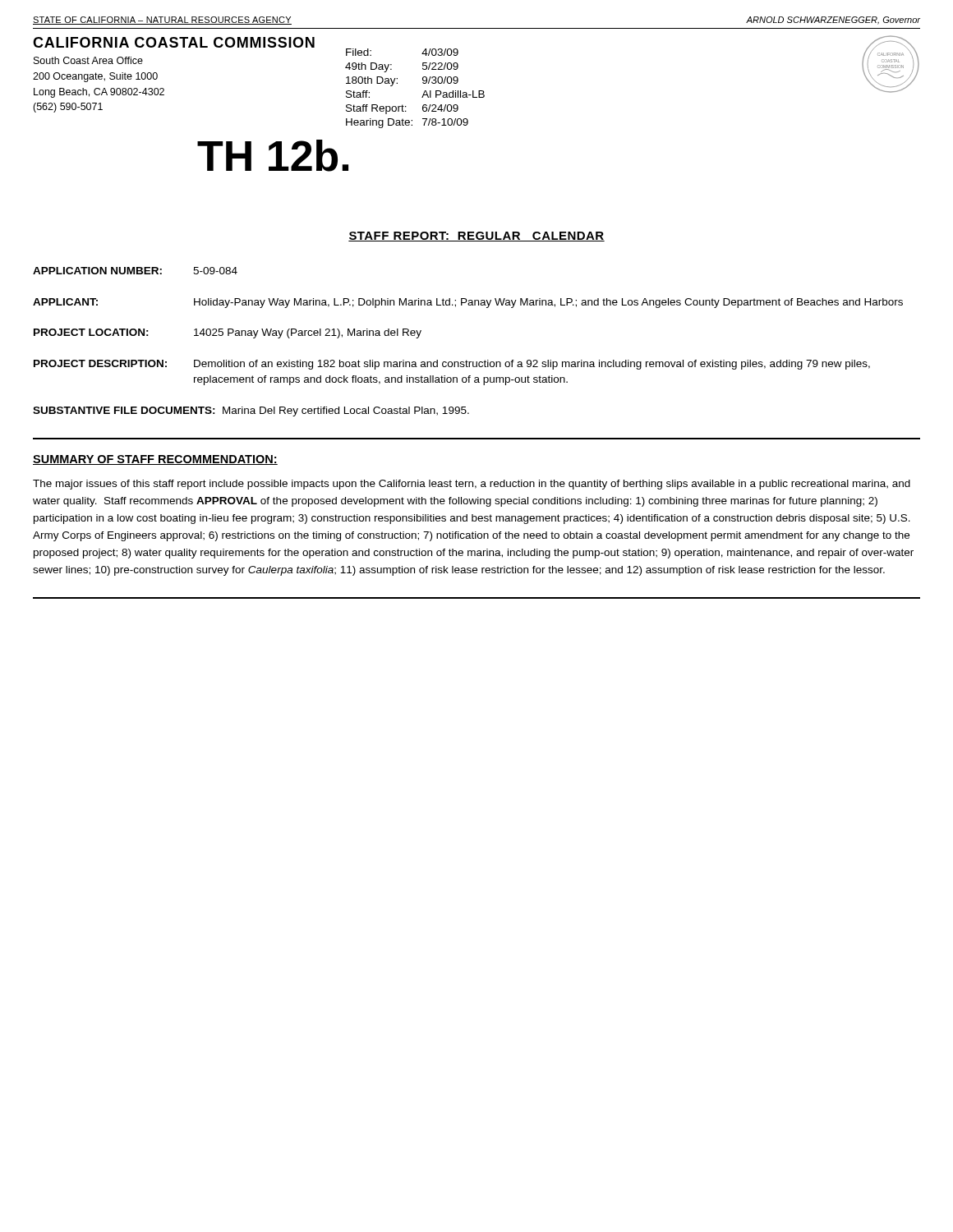
Task: Select the text block containing "The major issues of this staff report"
Action: (473, 527)
